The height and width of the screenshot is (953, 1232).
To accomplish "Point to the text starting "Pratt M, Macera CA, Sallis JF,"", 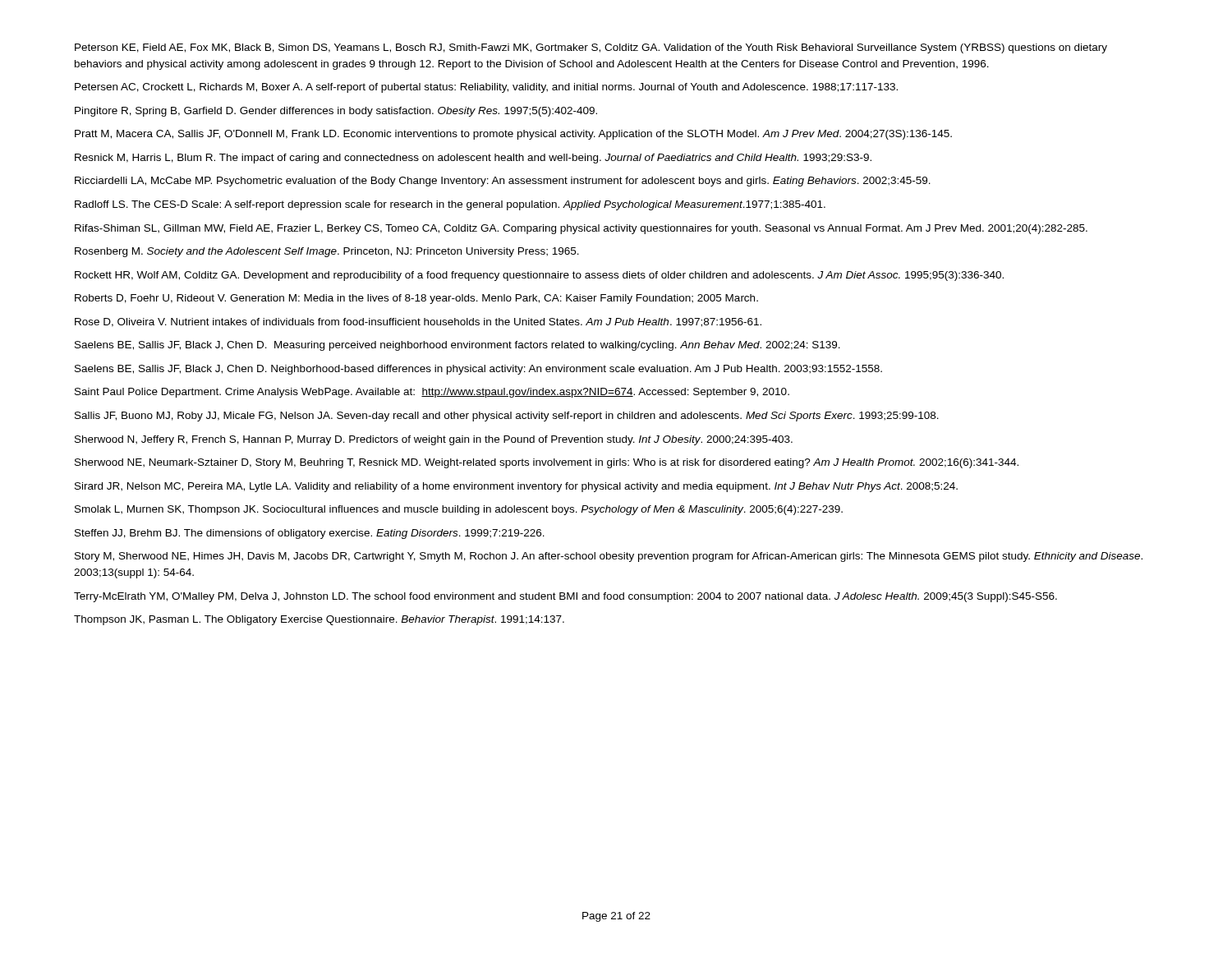I will pyautogui.click(x=513, y=134).
